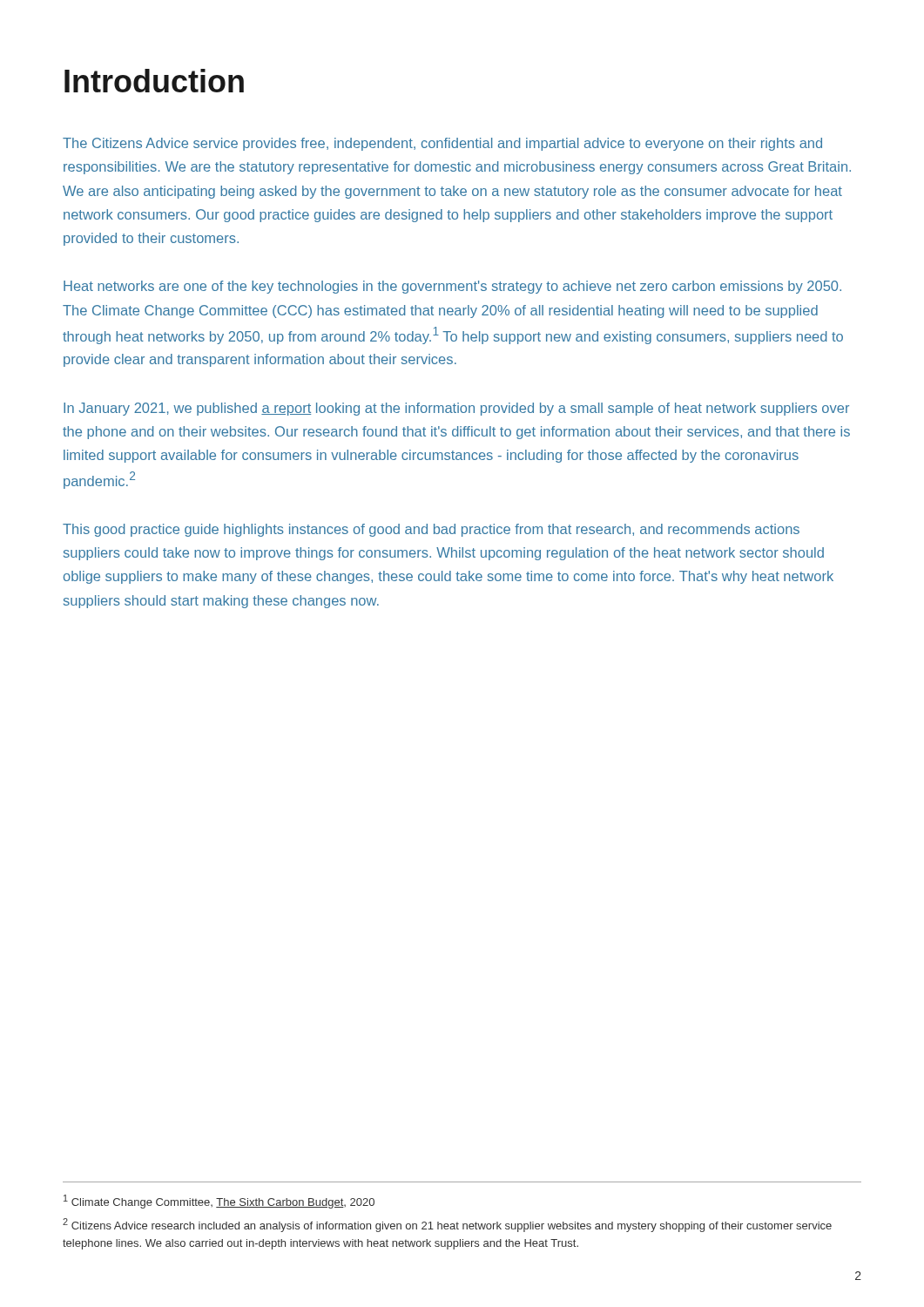This screenshot has height=1307, width=924.
Task: Select the text block that says "The Citizens Advice"
Action: pyautogui.click(x=462, y=191)
